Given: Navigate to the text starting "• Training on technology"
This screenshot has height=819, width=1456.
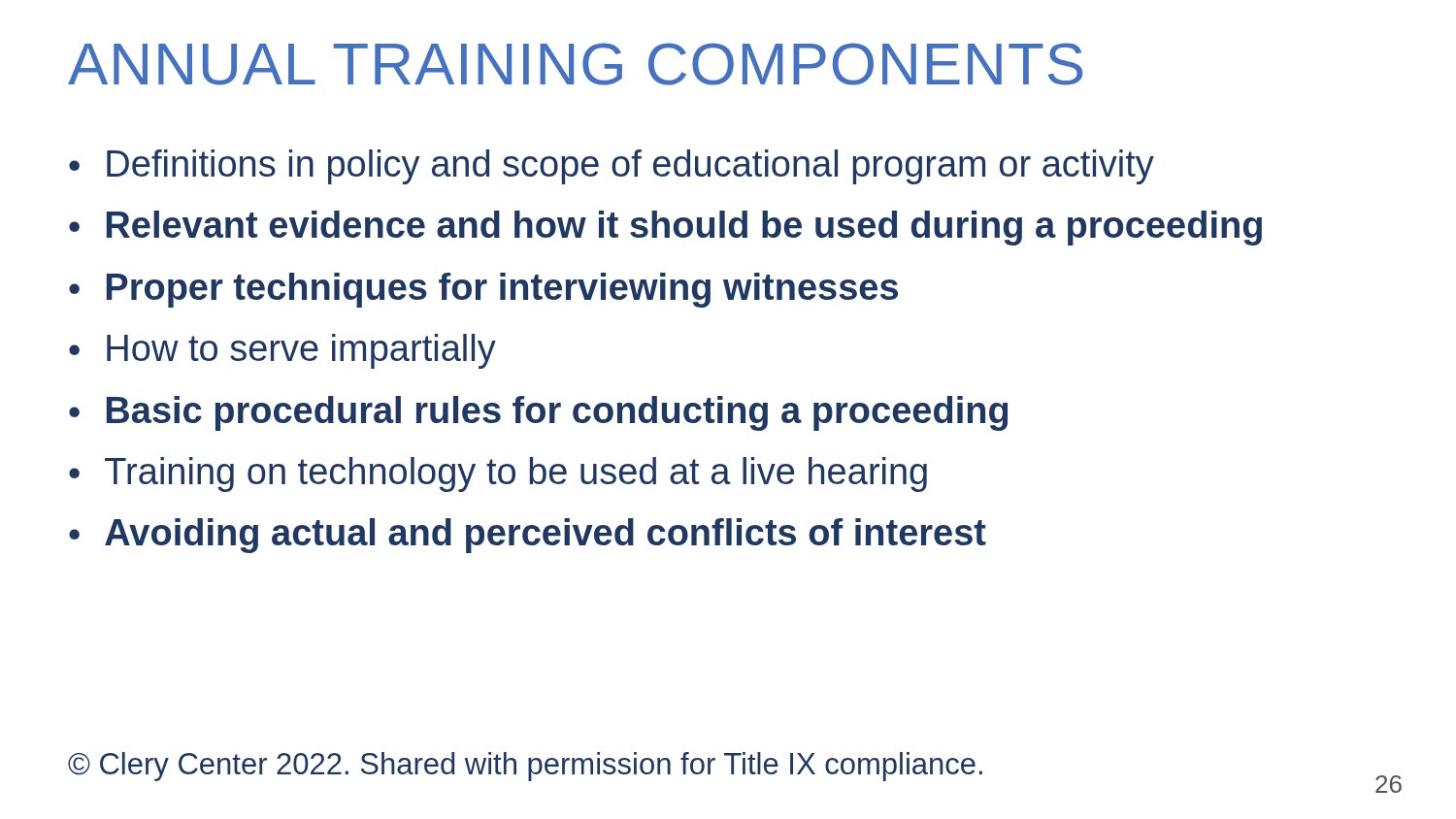Looking at the screenshot, I should (x=499, y=473).
